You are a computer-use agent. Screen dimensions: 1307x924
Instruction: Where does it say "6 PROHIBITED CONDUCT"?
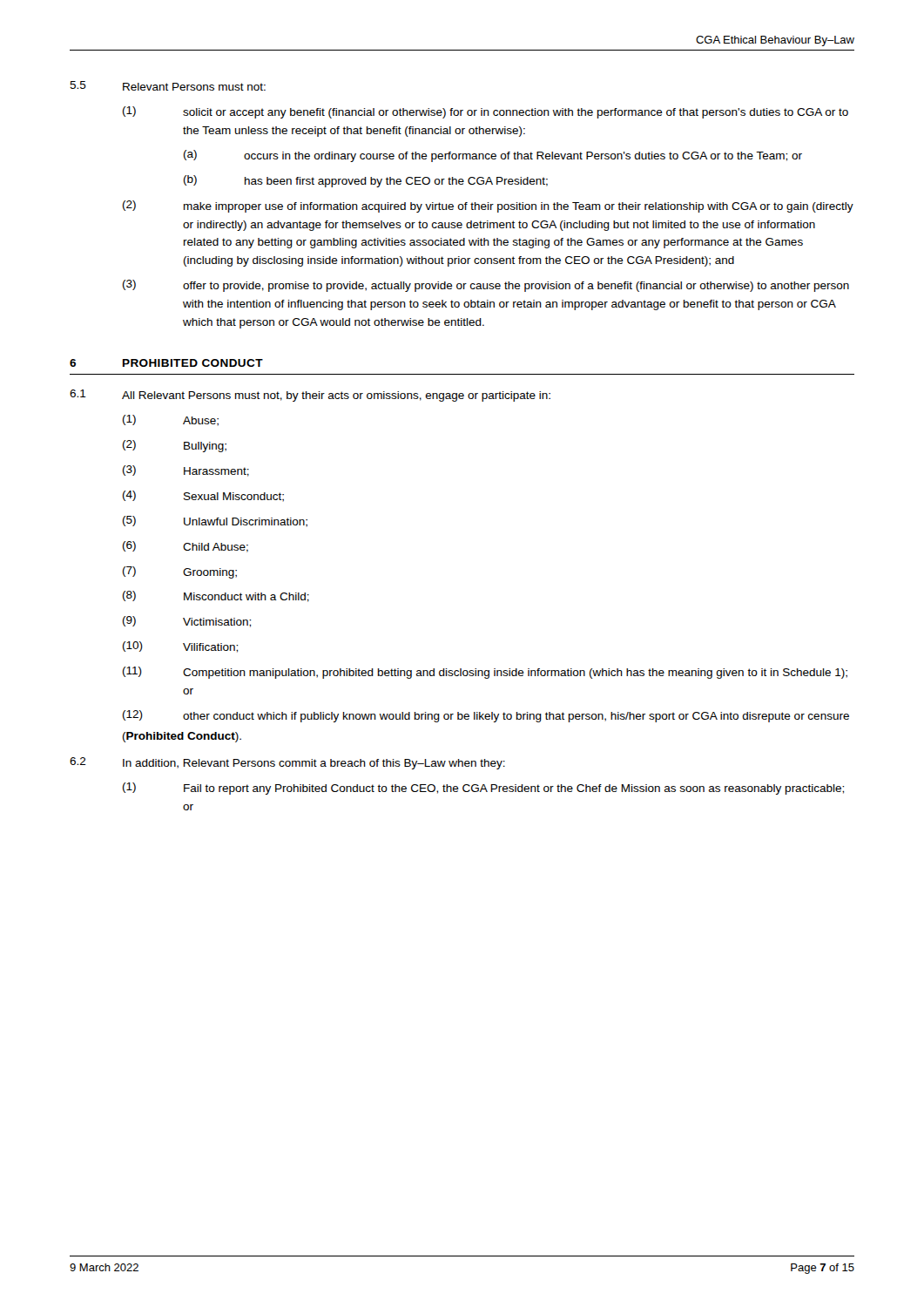pyautogui.click(x=462, y=363)
